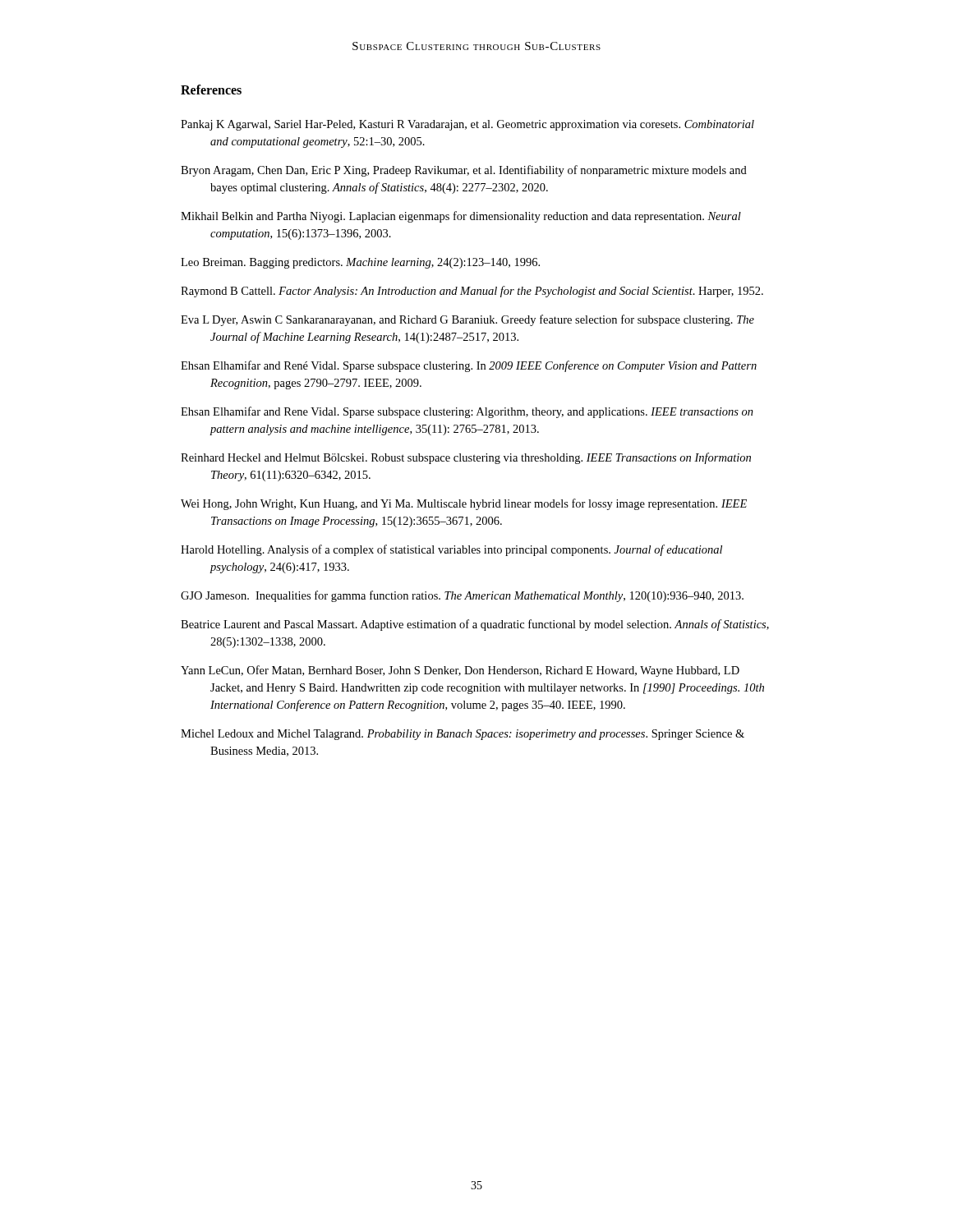This screenshot has width=953, height=1232.
Task: Find the block on this page that starts "Raymond B Cattell. Factor"
Action: coord(472,291)
